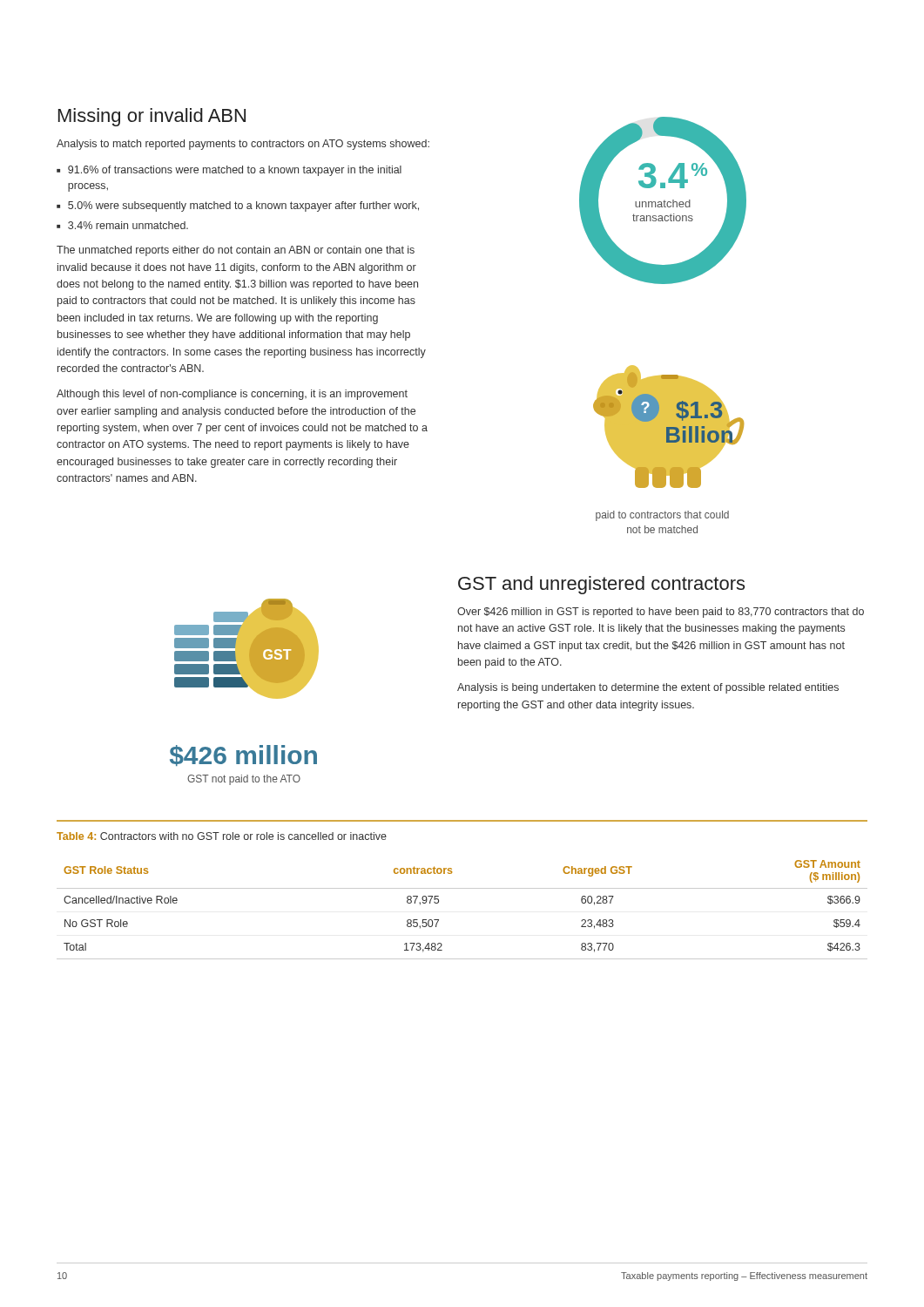Find the text block starting "3.4% remain unmatched."
The image size is (924, 1307).
pos(128,226)
